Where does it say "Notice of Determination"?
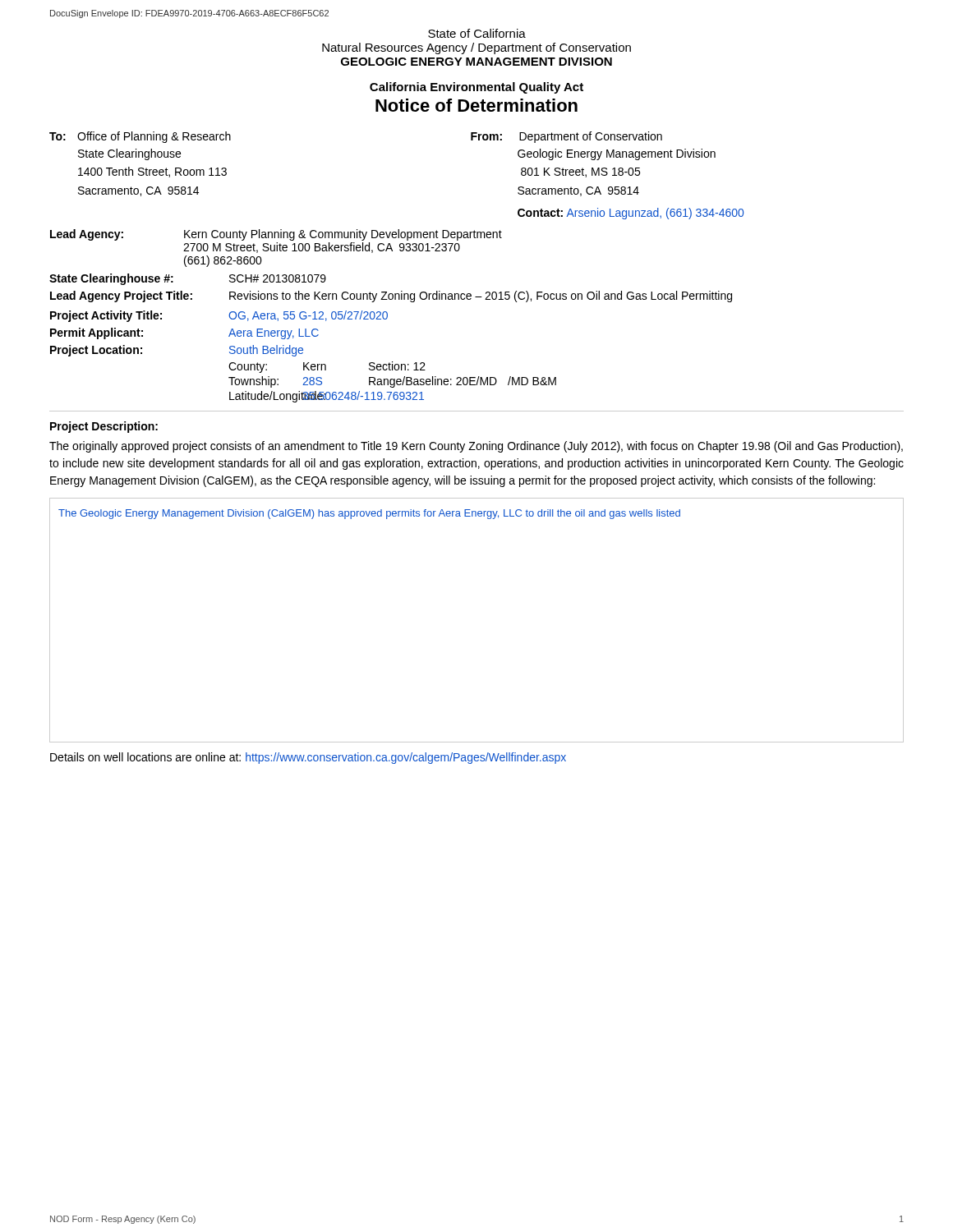This screenshot has height=1232, width=953. click(x=476, y=106)
